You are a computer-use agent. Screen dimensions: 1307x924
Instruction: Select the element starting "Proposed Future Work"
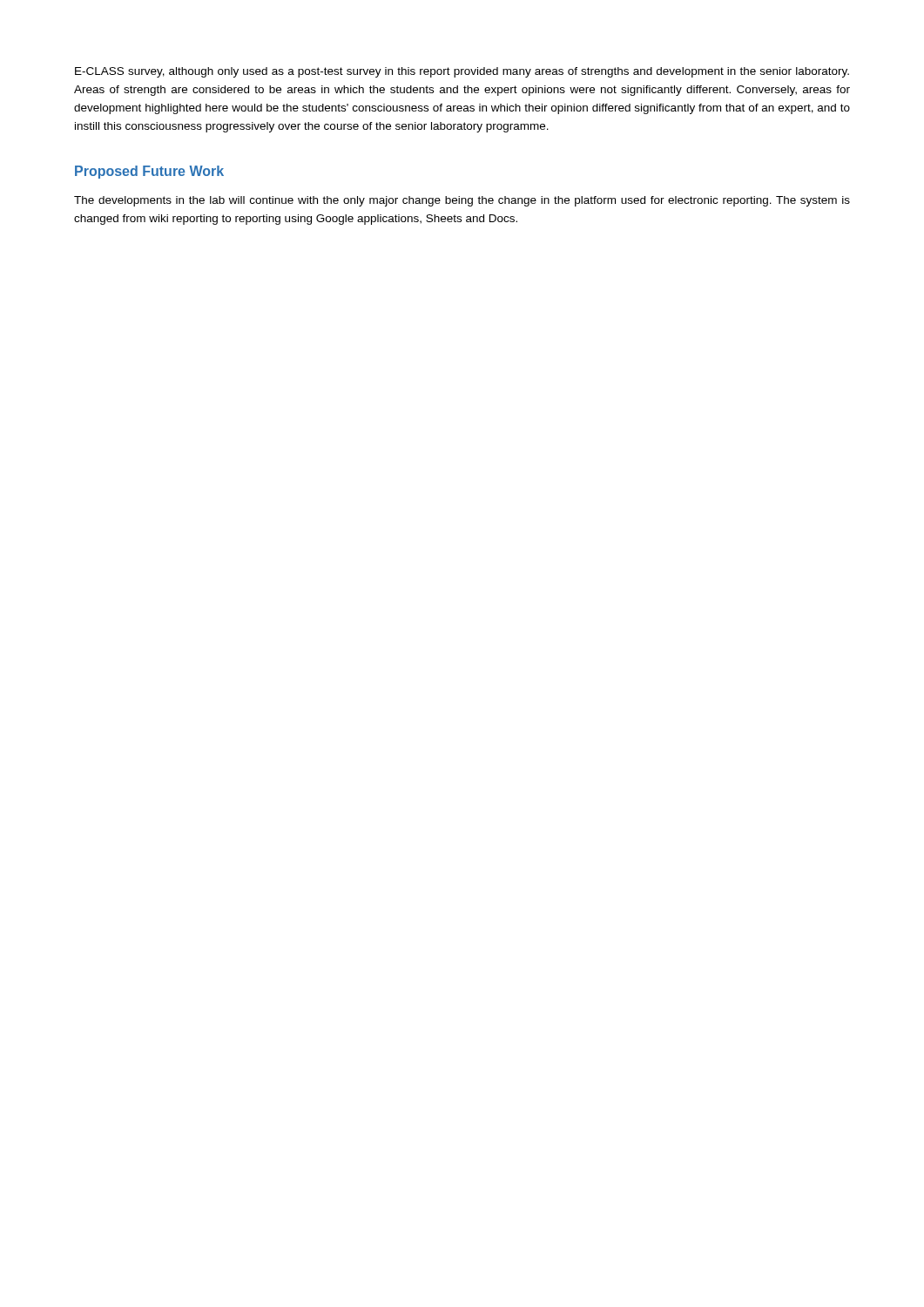149,171
